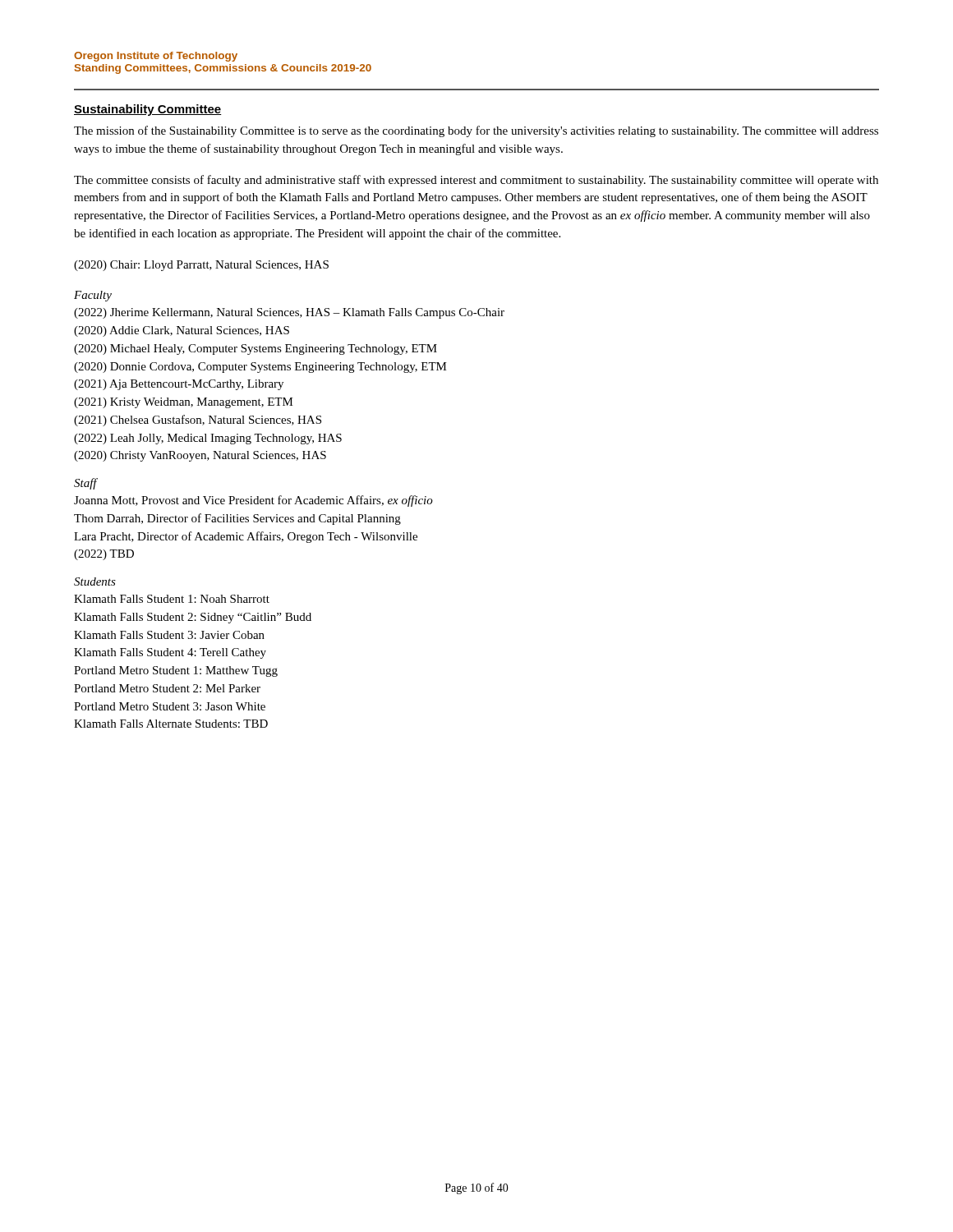The image size is (953, 1232).
Task: Find the list item that reads "Portland Metro Student 1:"
Action: point(176,670)
